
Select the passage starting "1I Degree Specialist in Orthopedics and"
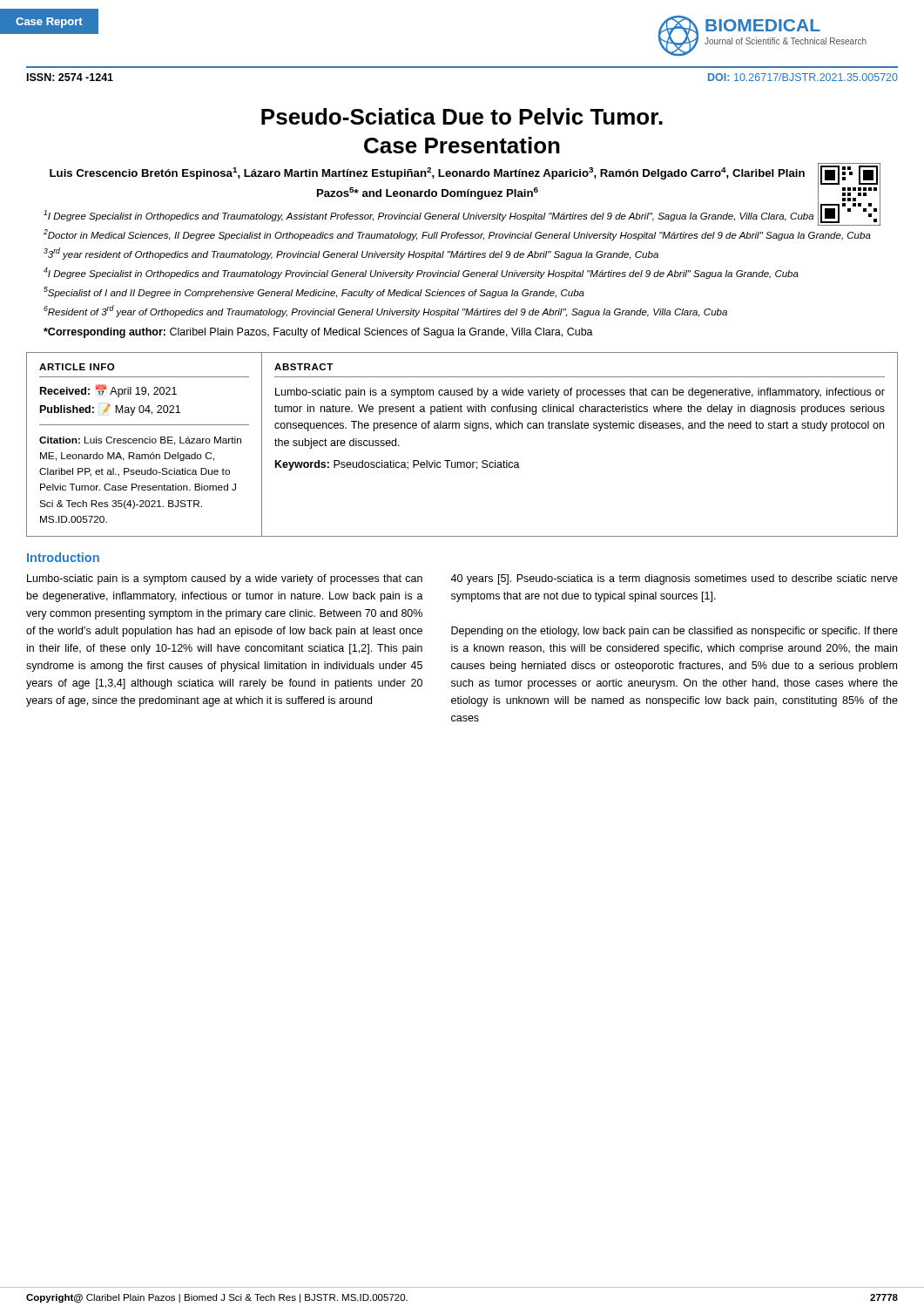(429, 215)
